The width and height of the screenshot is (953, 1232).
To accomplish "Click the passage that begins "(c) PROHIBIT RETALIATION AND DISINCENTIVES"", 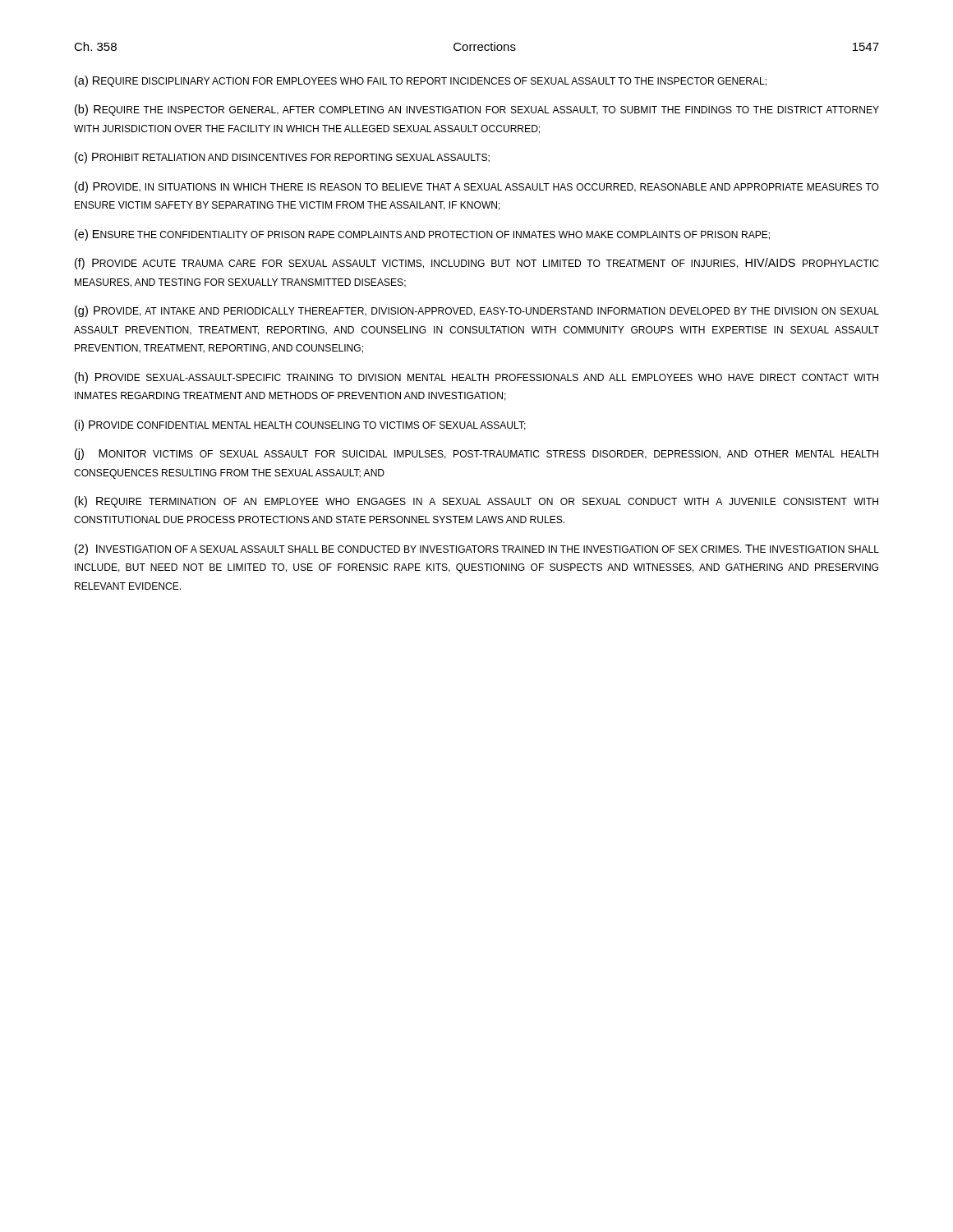I will 476,157.
